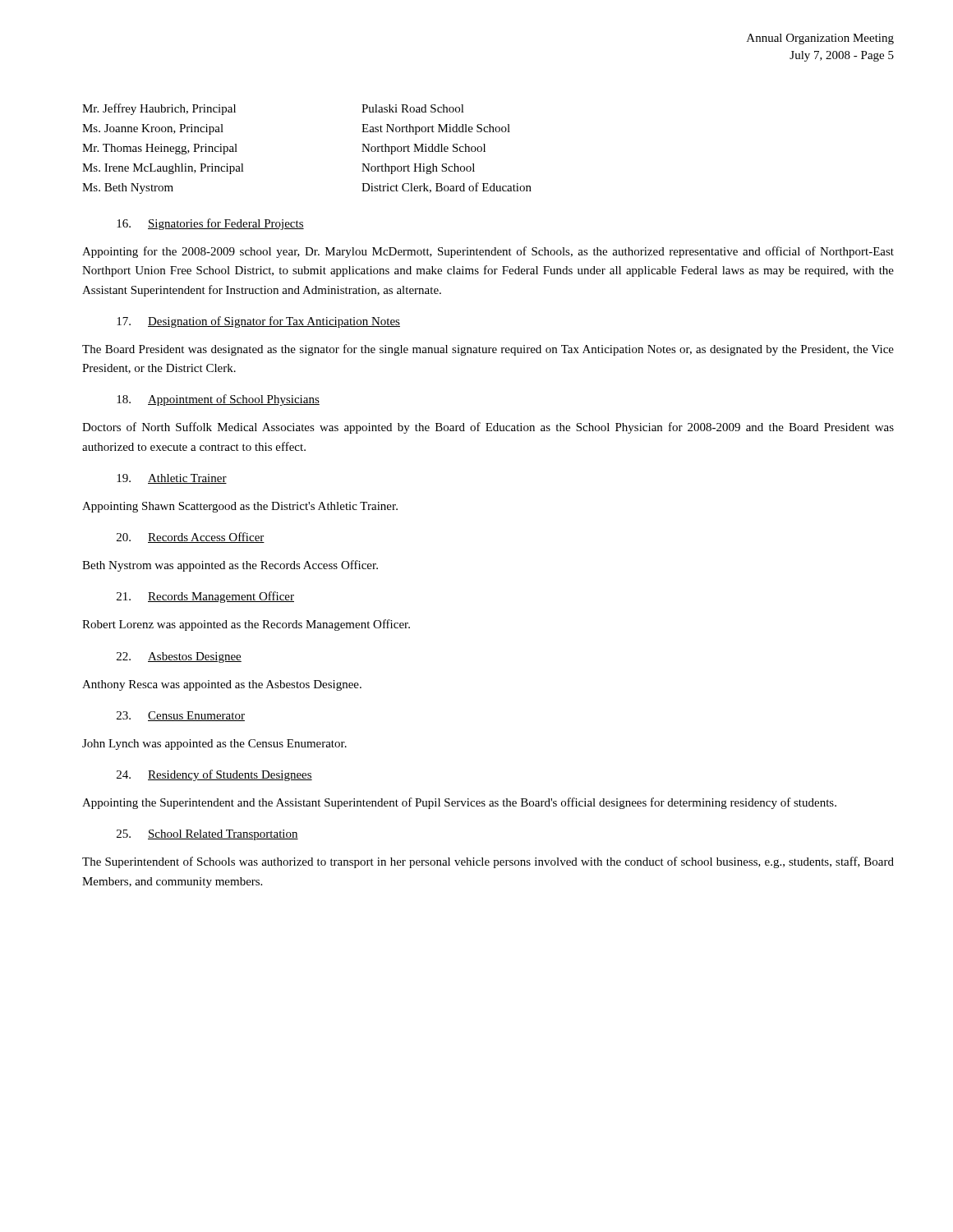Click where it says "23.Census Enumerator"
The height and width of the screenshot is (1232, 953).
click(x=163, y=716)
